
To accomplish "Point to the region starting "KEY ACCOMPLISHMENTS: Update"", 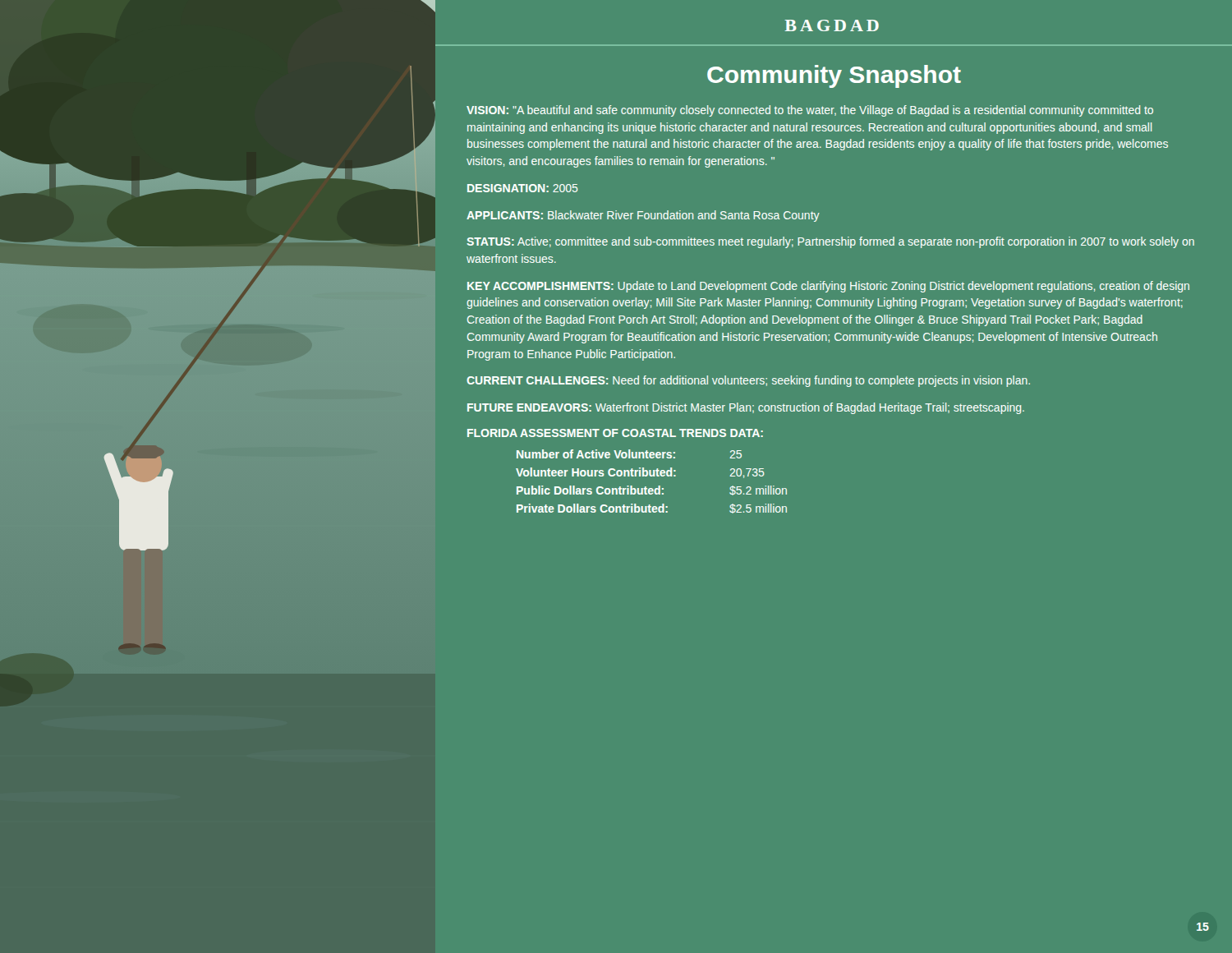I will [x=828, y=320].
